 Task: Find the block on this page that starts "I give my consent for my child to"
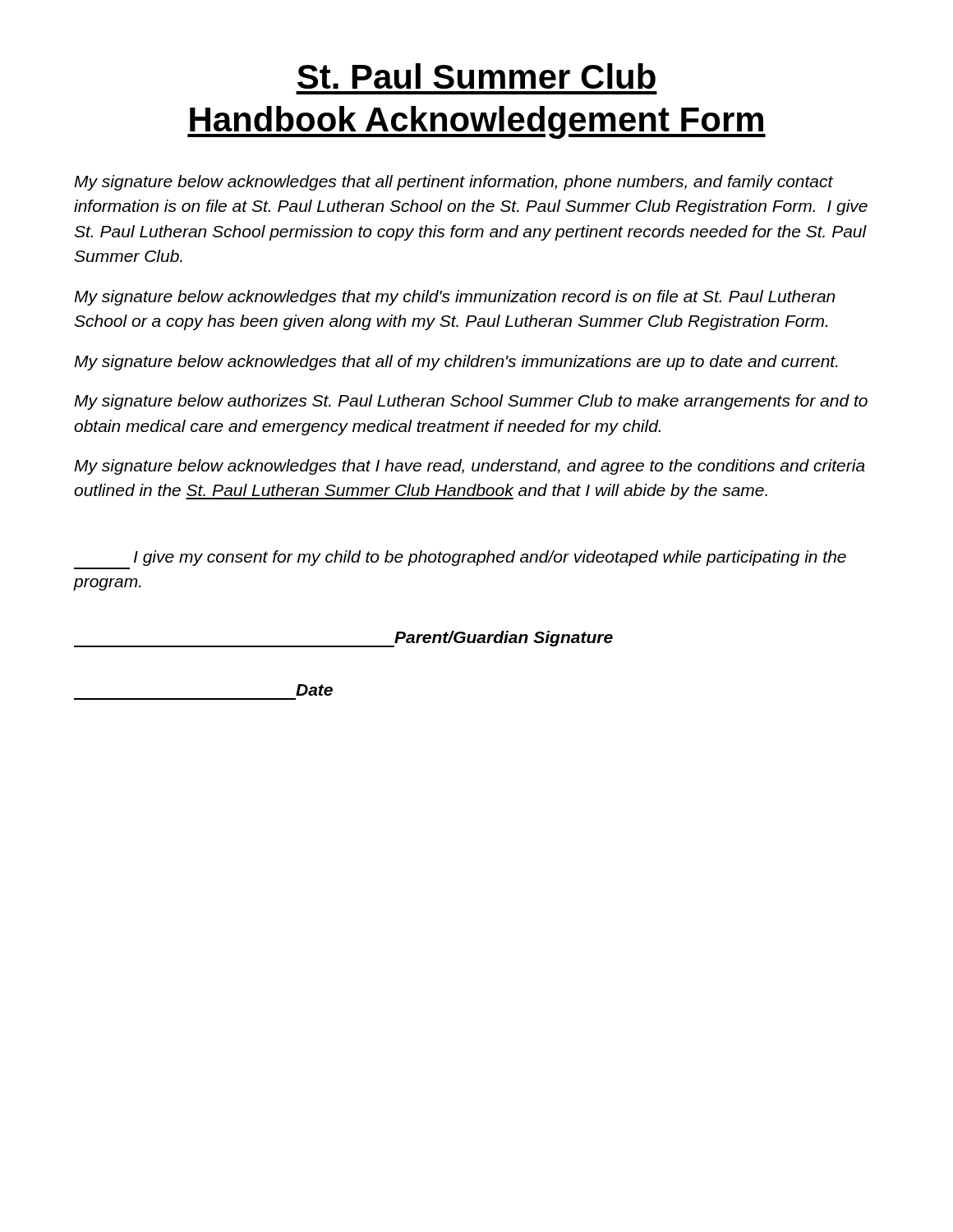[x=460, y=569]
